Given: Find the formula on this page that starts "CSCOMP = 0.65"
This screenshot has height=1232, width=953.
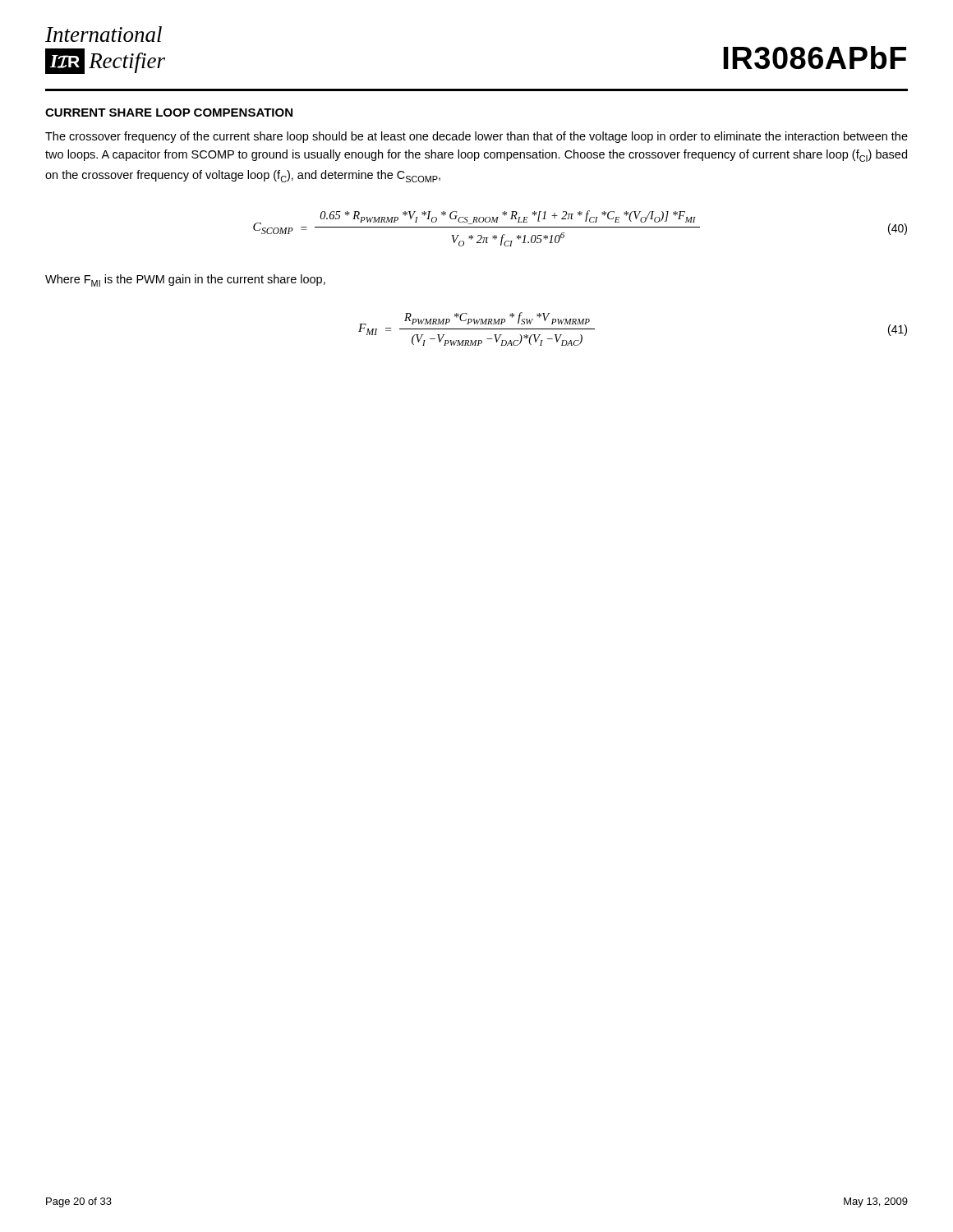Looking at the screenshot, I should click(580, 228).
